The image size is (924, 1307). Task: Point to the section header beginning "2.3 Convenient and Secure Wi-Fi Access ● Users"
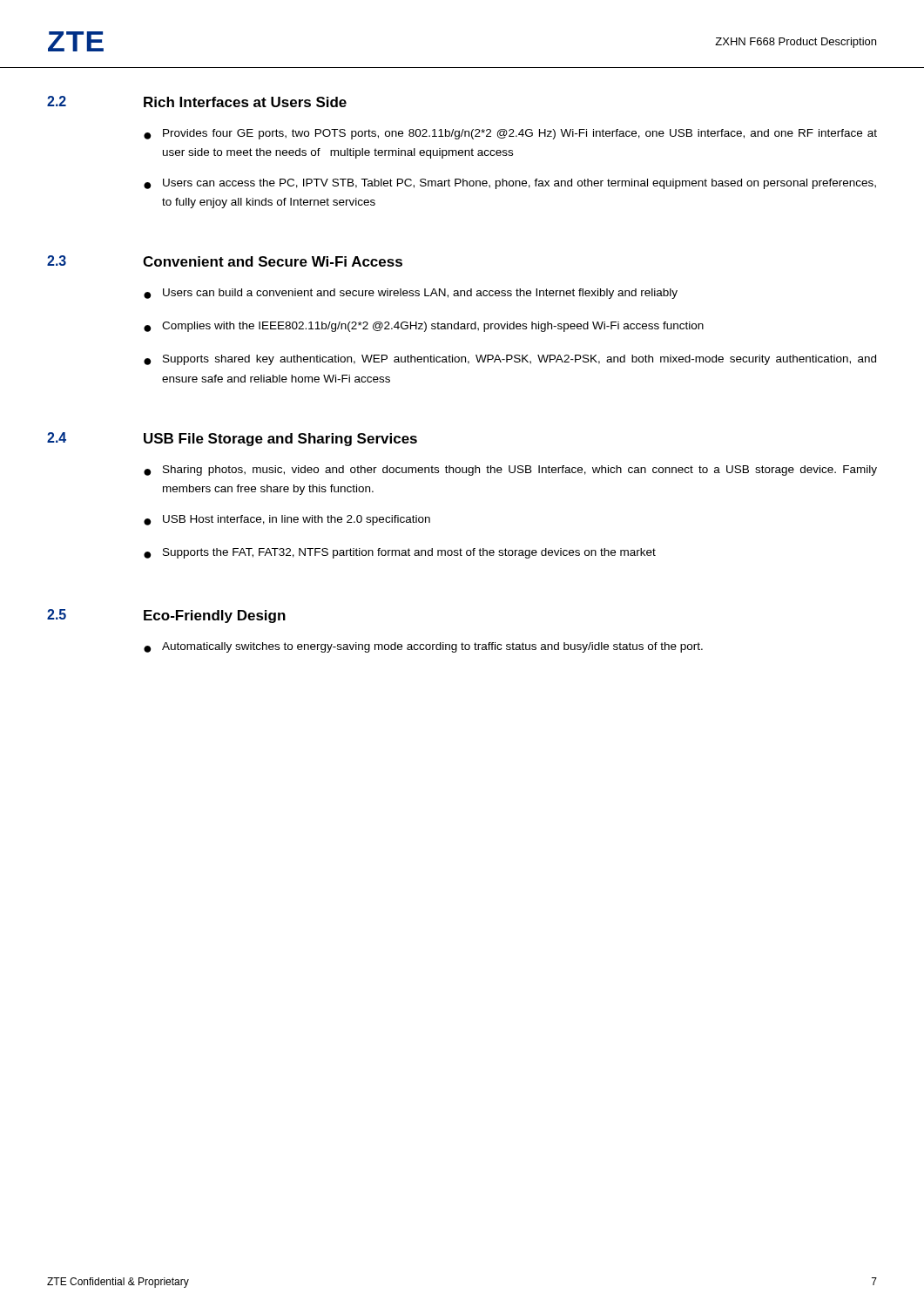[x=462, y=326]
